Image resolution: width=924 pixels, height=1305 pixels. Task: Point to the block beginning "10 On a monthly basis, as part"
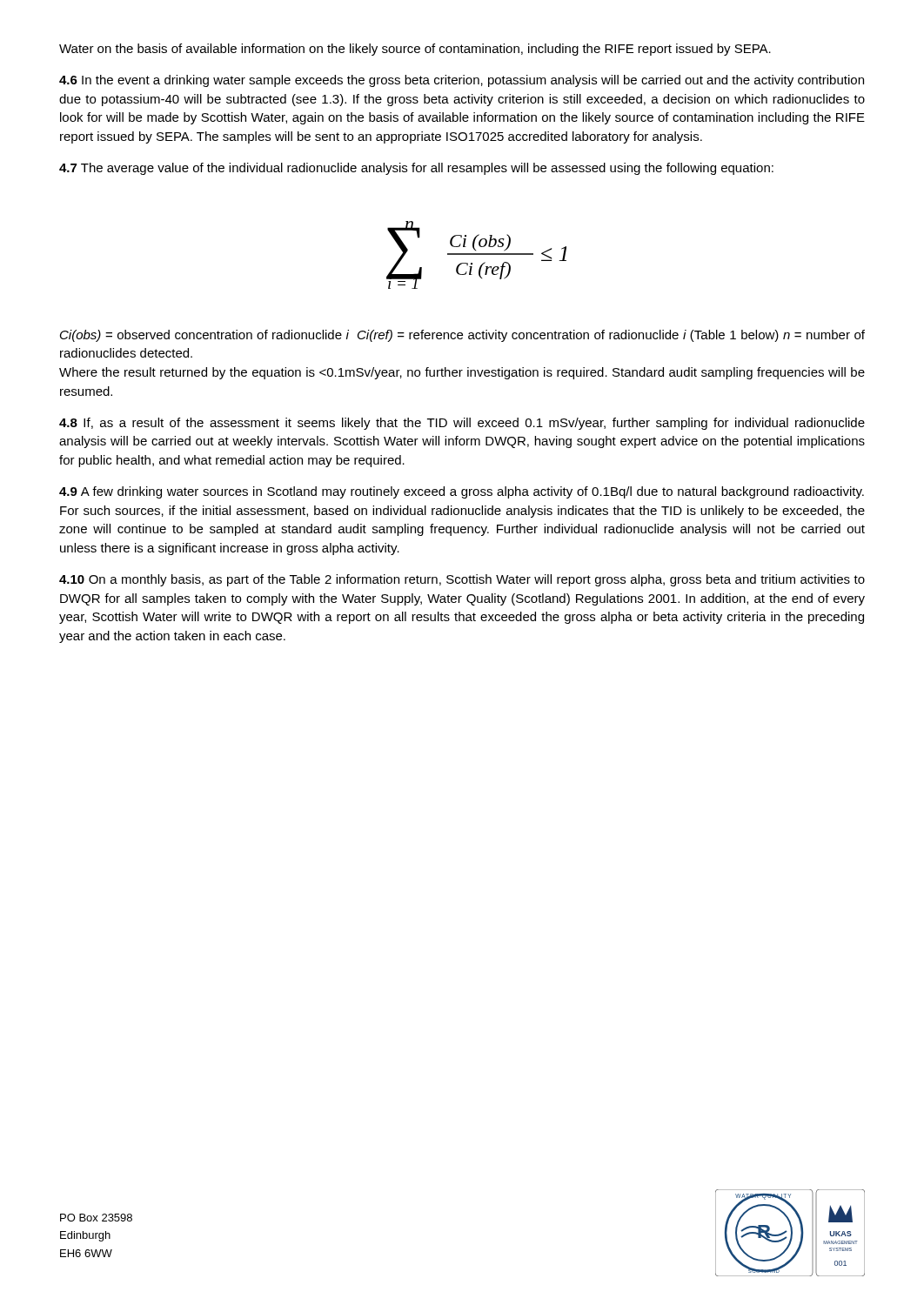tap(462, 607)
